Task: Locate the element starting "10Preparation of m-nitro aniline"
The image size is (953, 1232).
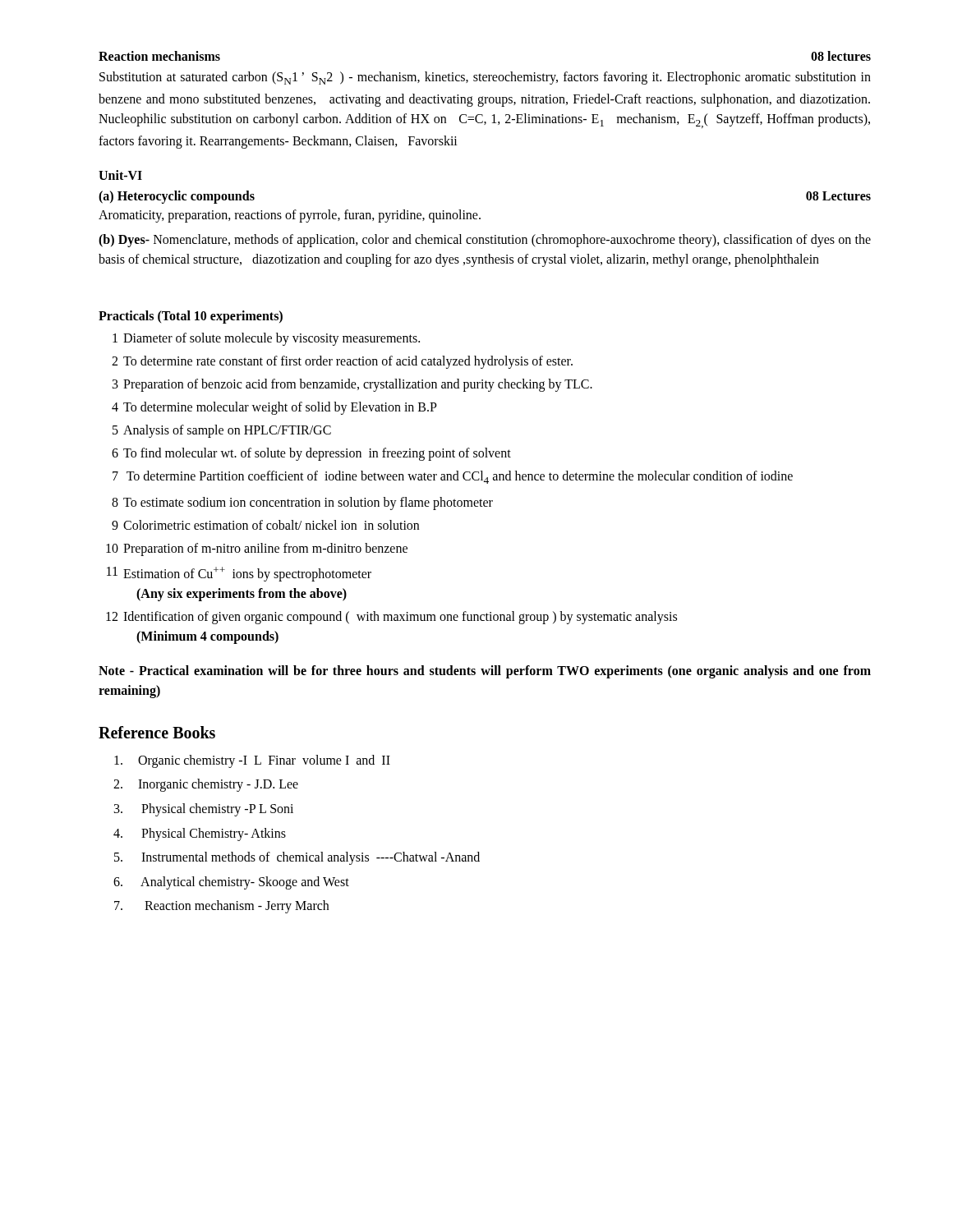Action: tap(265, 549)
